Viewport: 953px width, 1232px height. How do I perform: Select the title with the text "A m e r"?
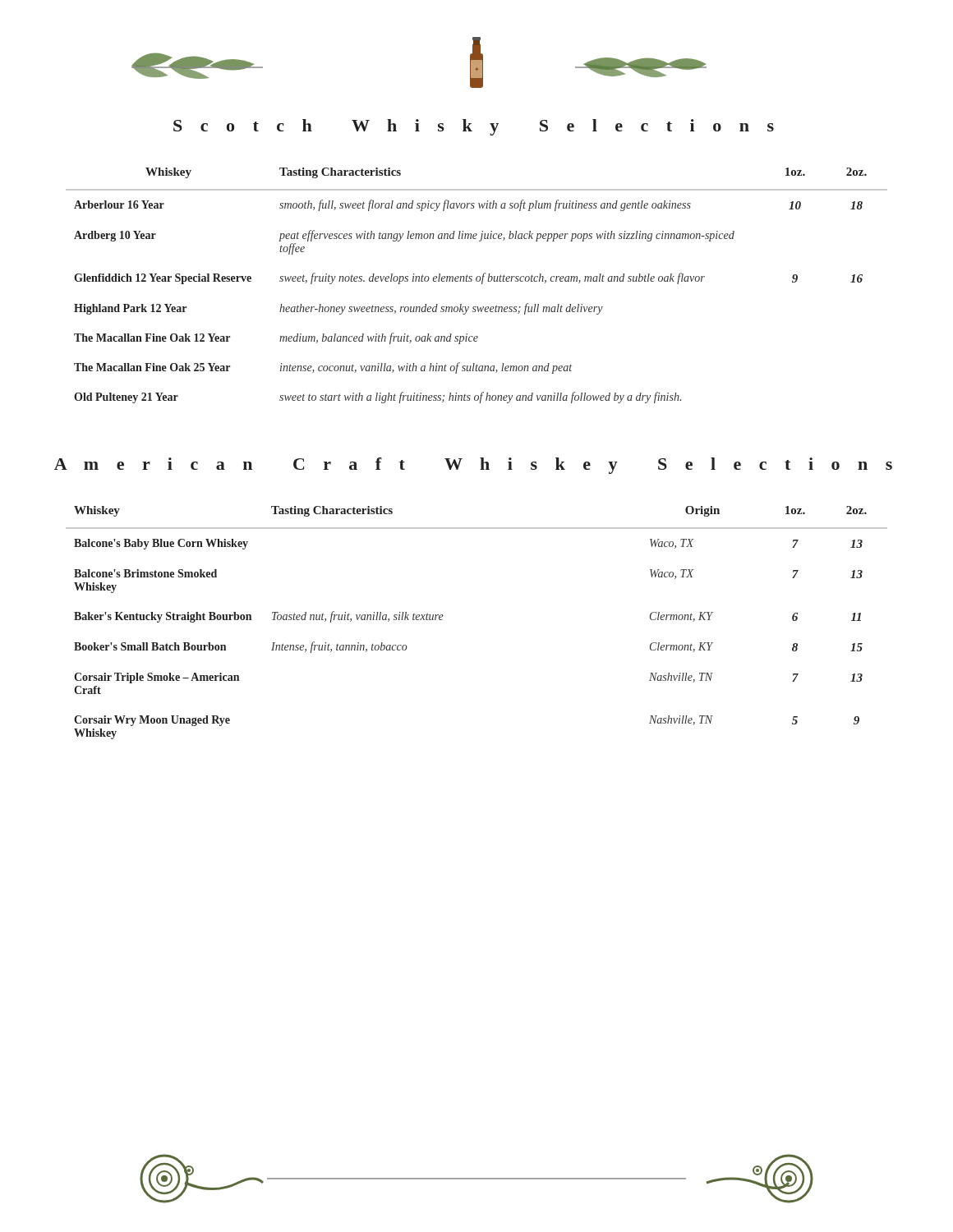(476, 464)
